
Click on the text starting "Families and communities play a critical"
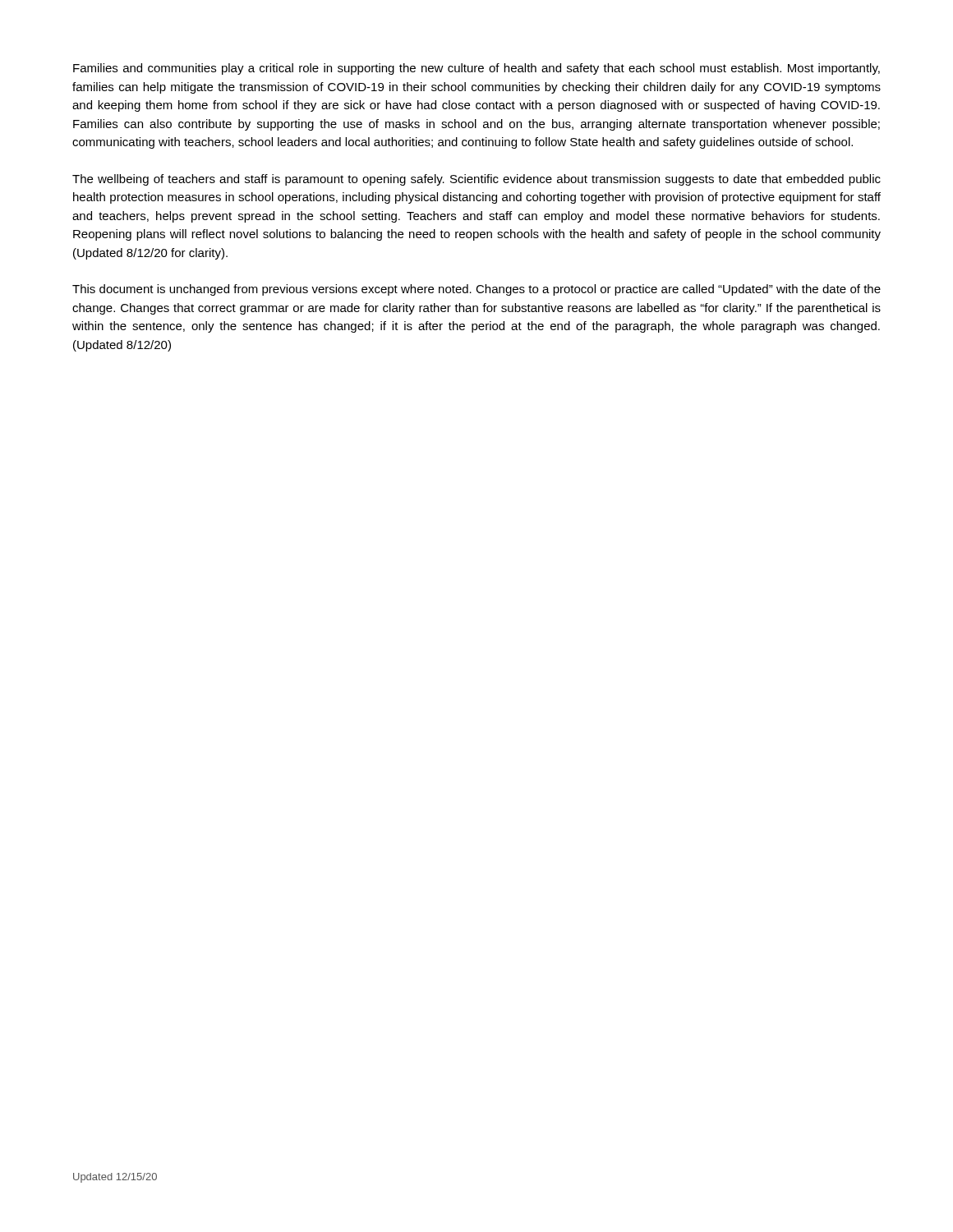pyautogui.click(x=476, y=105)
